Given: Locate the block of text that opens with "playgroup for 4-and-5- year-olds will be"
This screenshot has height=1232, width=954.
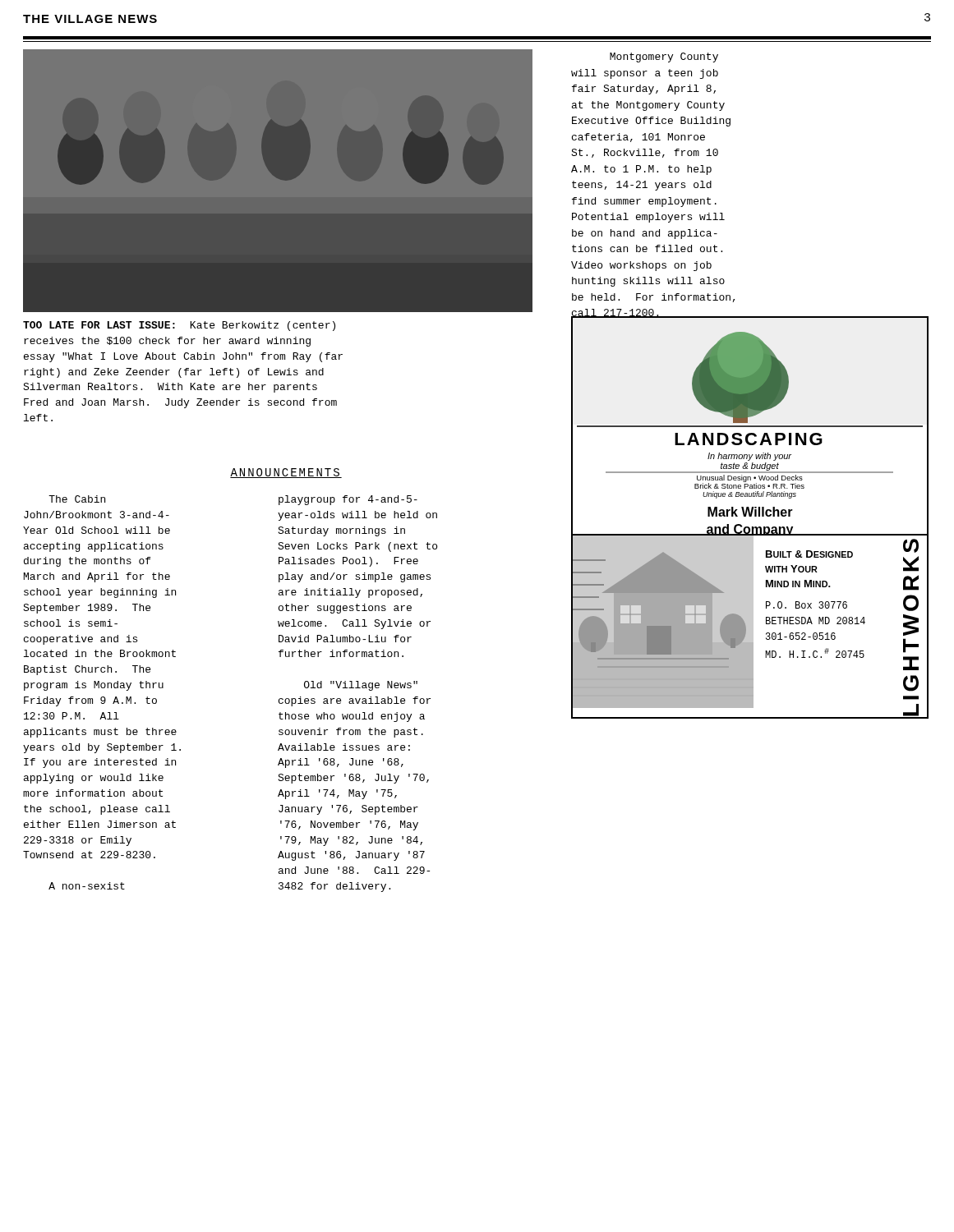Looking at the screenshot, I should pyautogui.click(x=358, y=693).
